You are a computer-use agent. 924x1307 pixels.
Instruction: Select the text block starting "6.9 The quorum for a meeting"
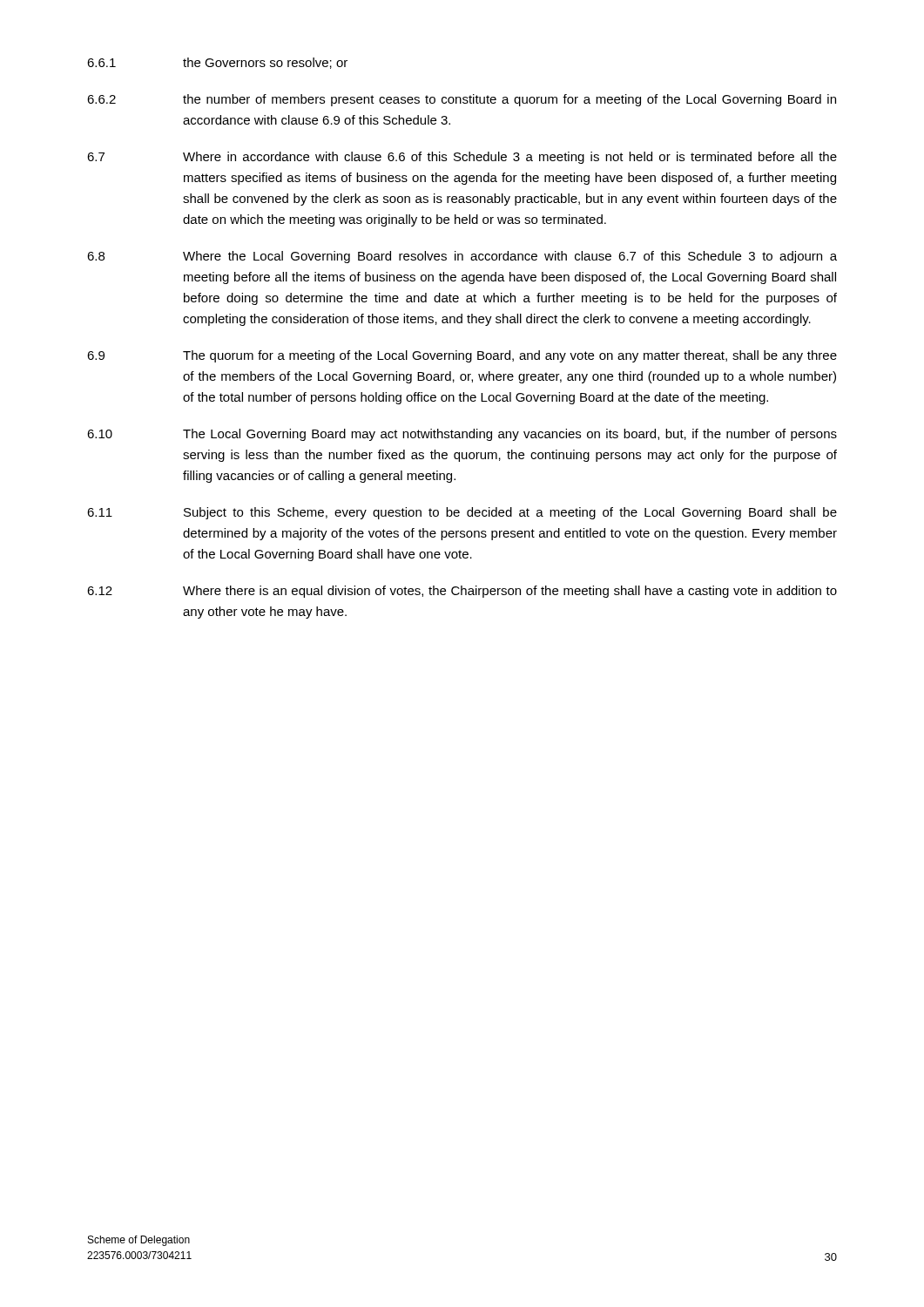tap(462, 376)
